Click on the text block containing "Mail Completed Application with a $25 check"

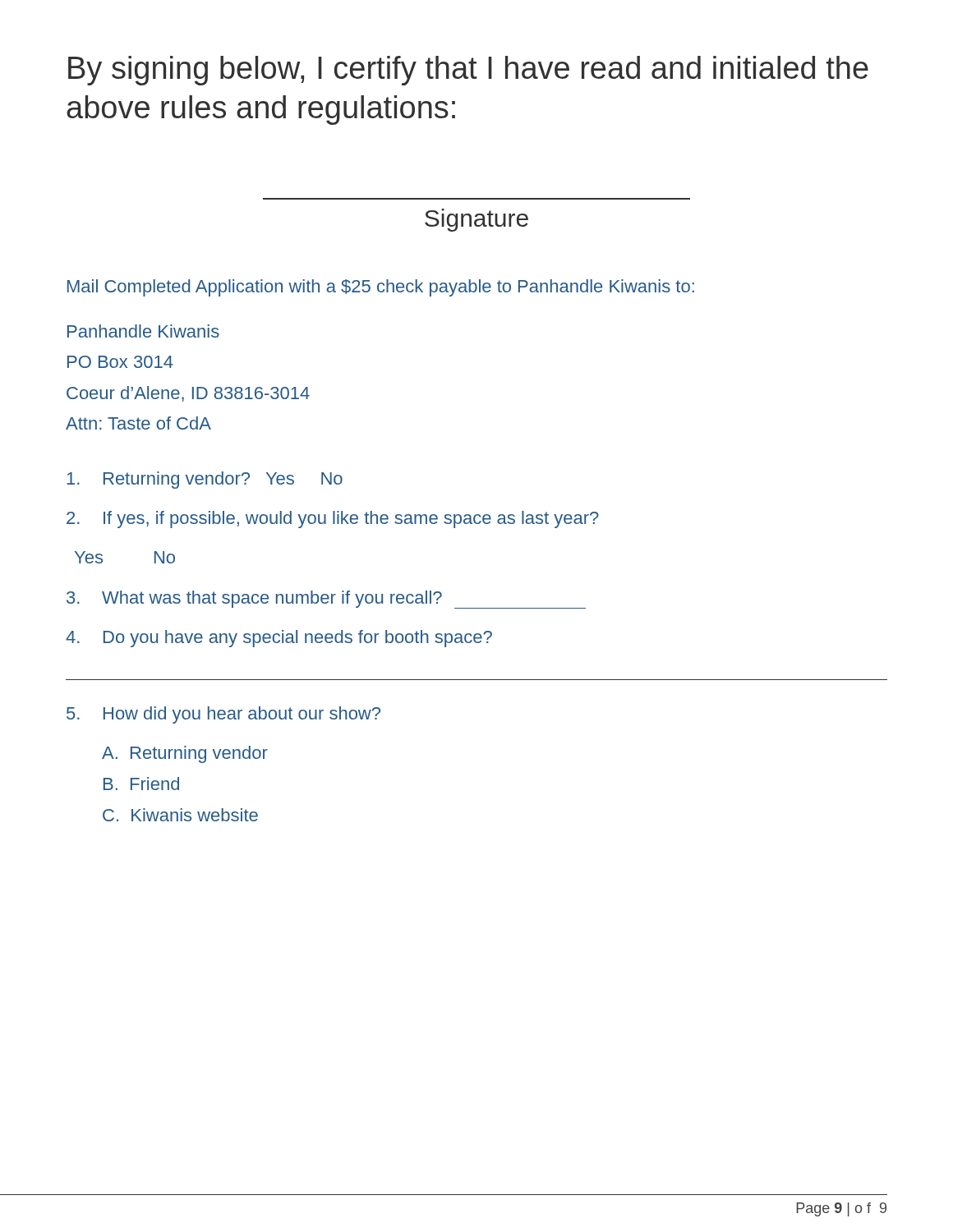click(381, 286)
